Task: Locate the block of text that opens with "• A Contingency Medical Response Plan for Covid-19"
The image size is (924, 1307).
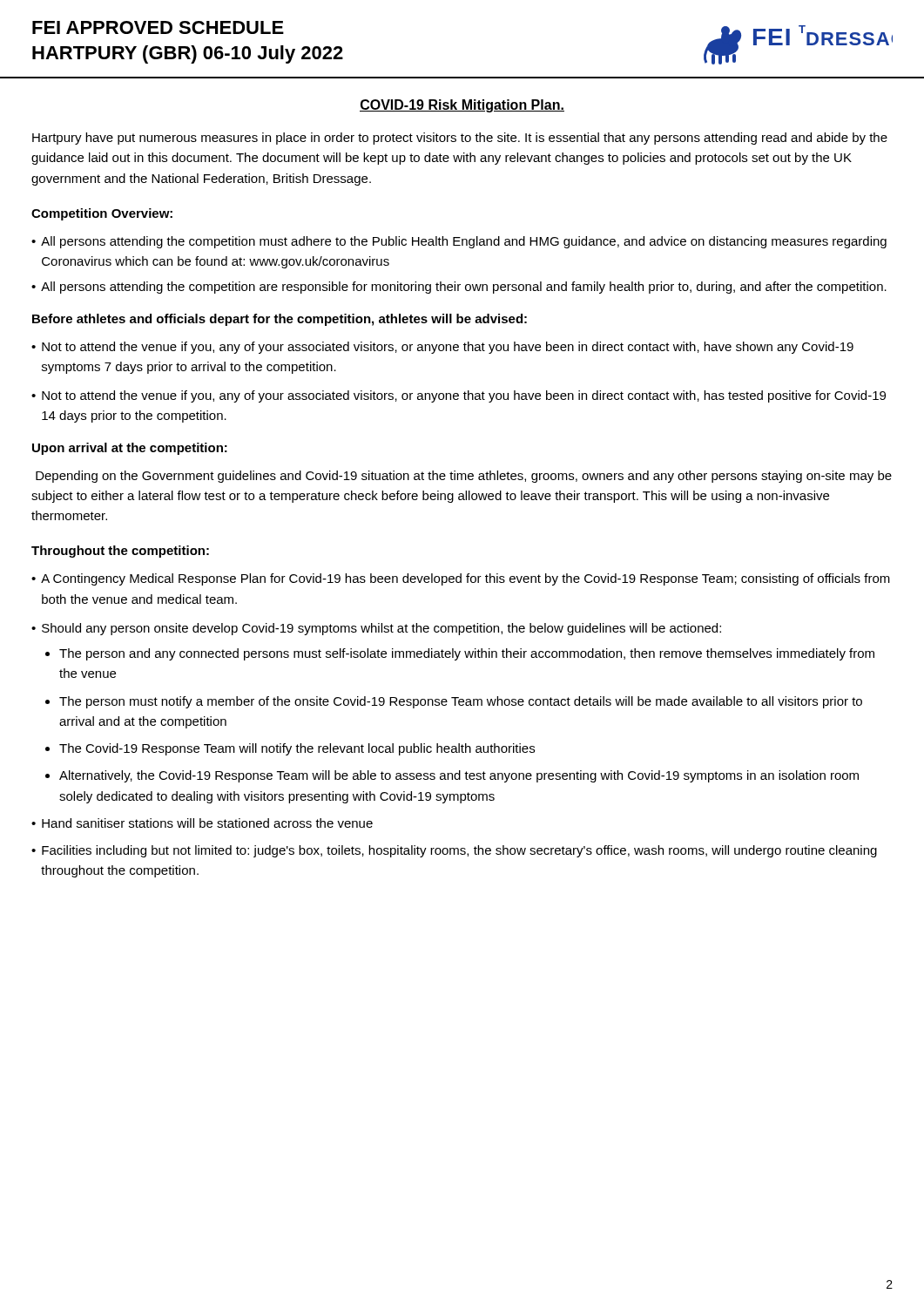Action: point(462,589)
